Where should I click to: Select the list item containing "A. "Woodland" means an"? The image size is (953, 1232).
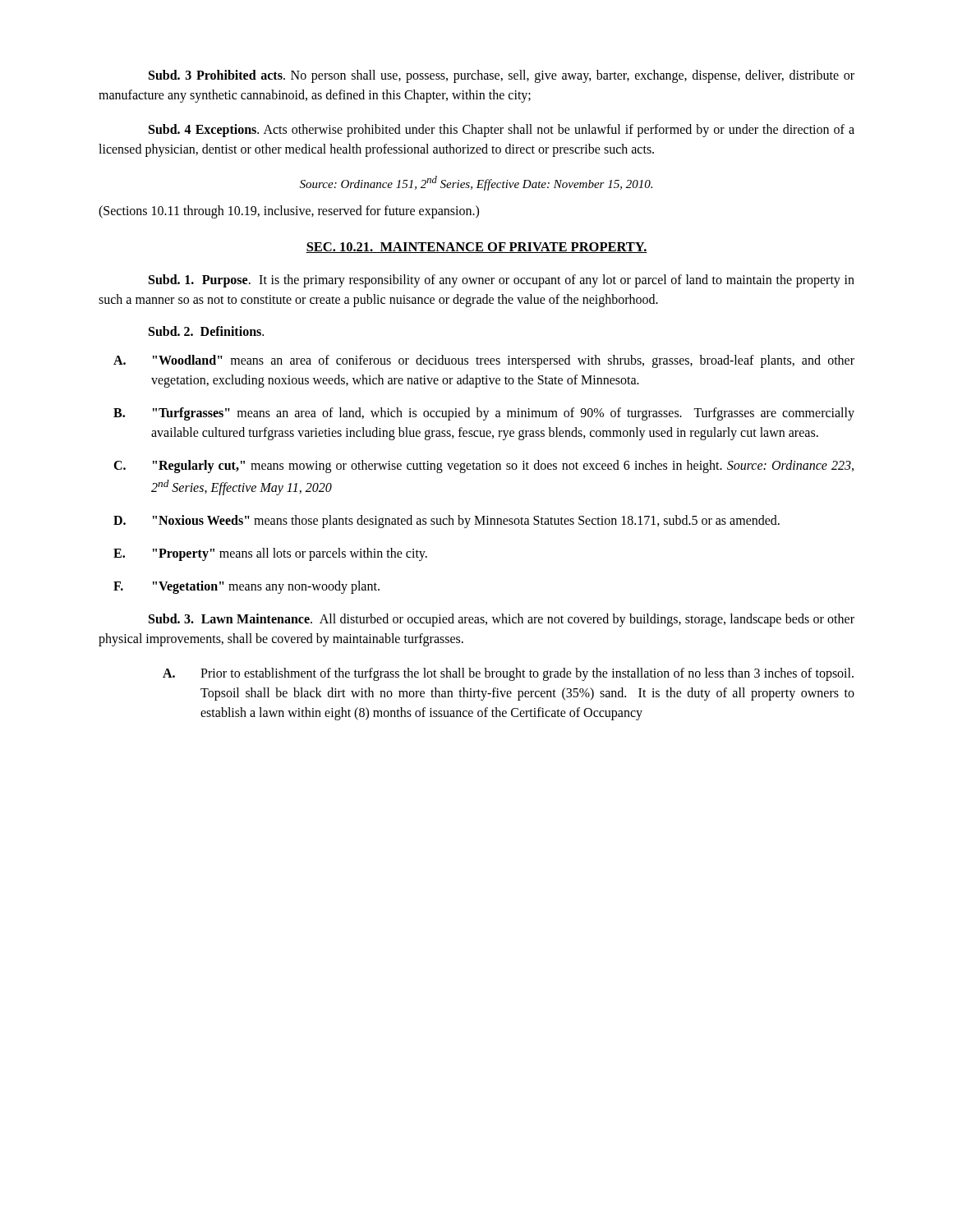pos(476,370)
